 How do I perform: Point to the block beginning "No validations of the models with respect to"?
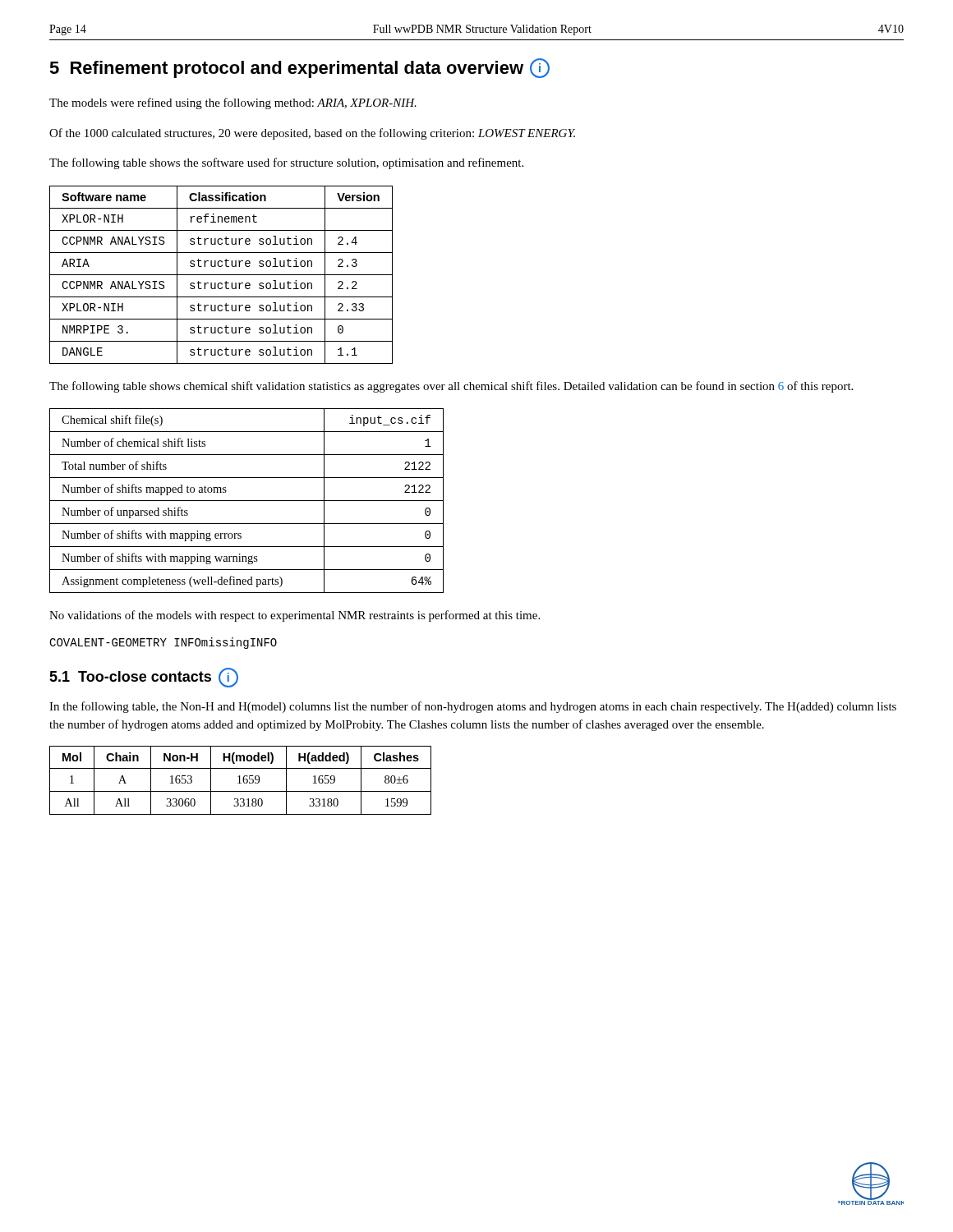point(476,615)
